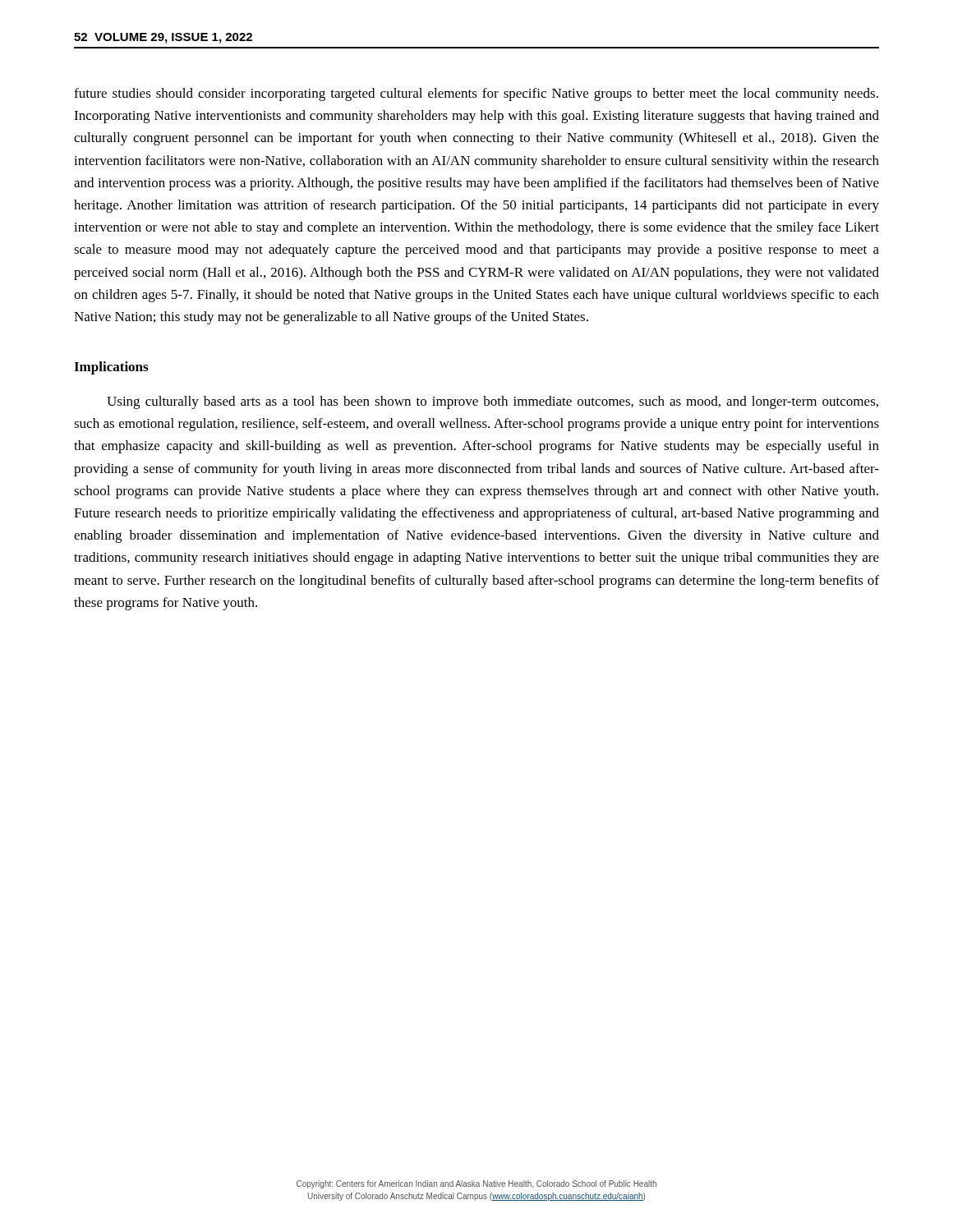Select the passage starting "Using culturally based arts as a tool"
Screen dimensions: 1232x953
click(476, 502)
